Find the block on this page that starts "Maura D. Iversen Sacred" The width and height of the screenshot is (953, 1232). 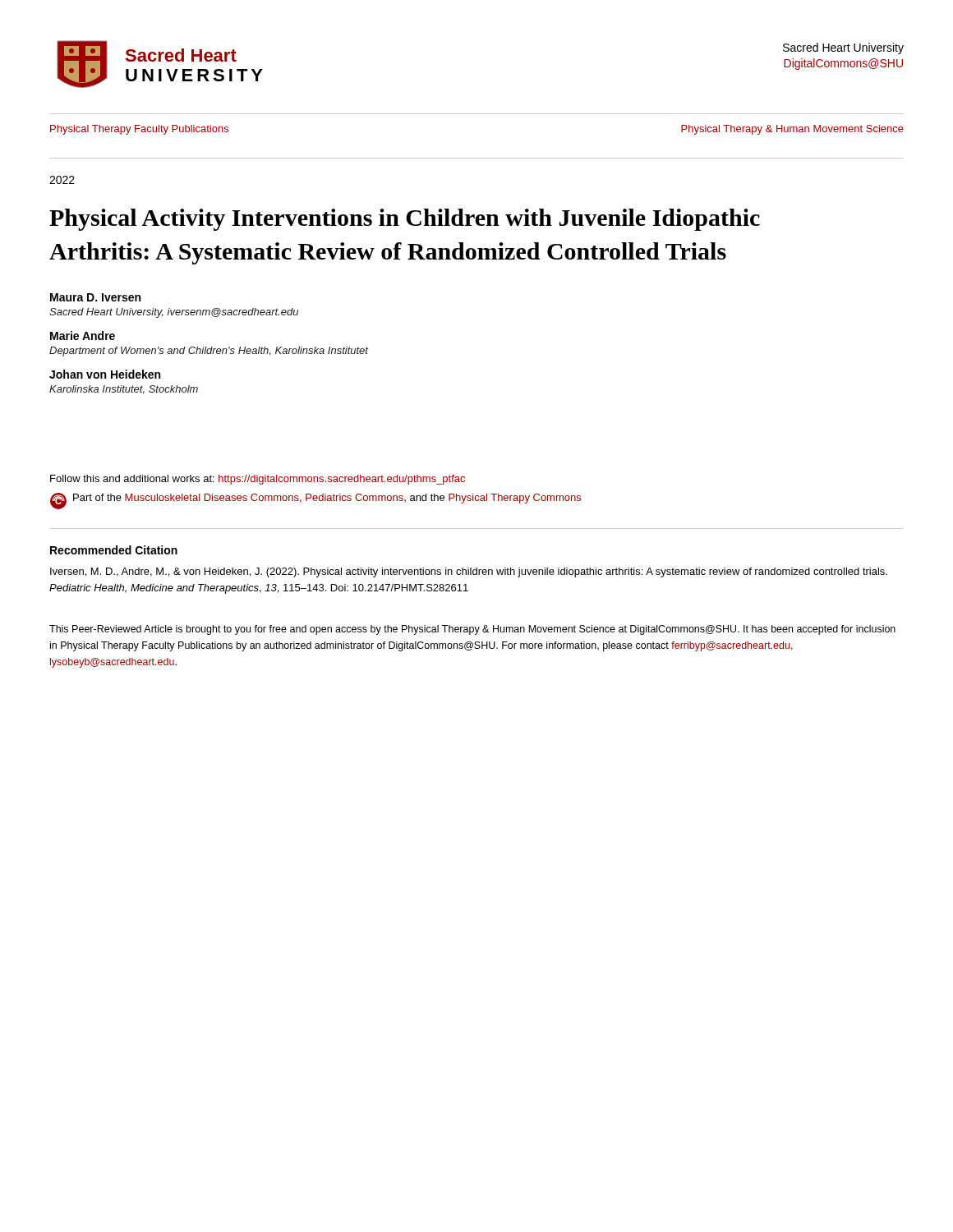click(95, 297)
